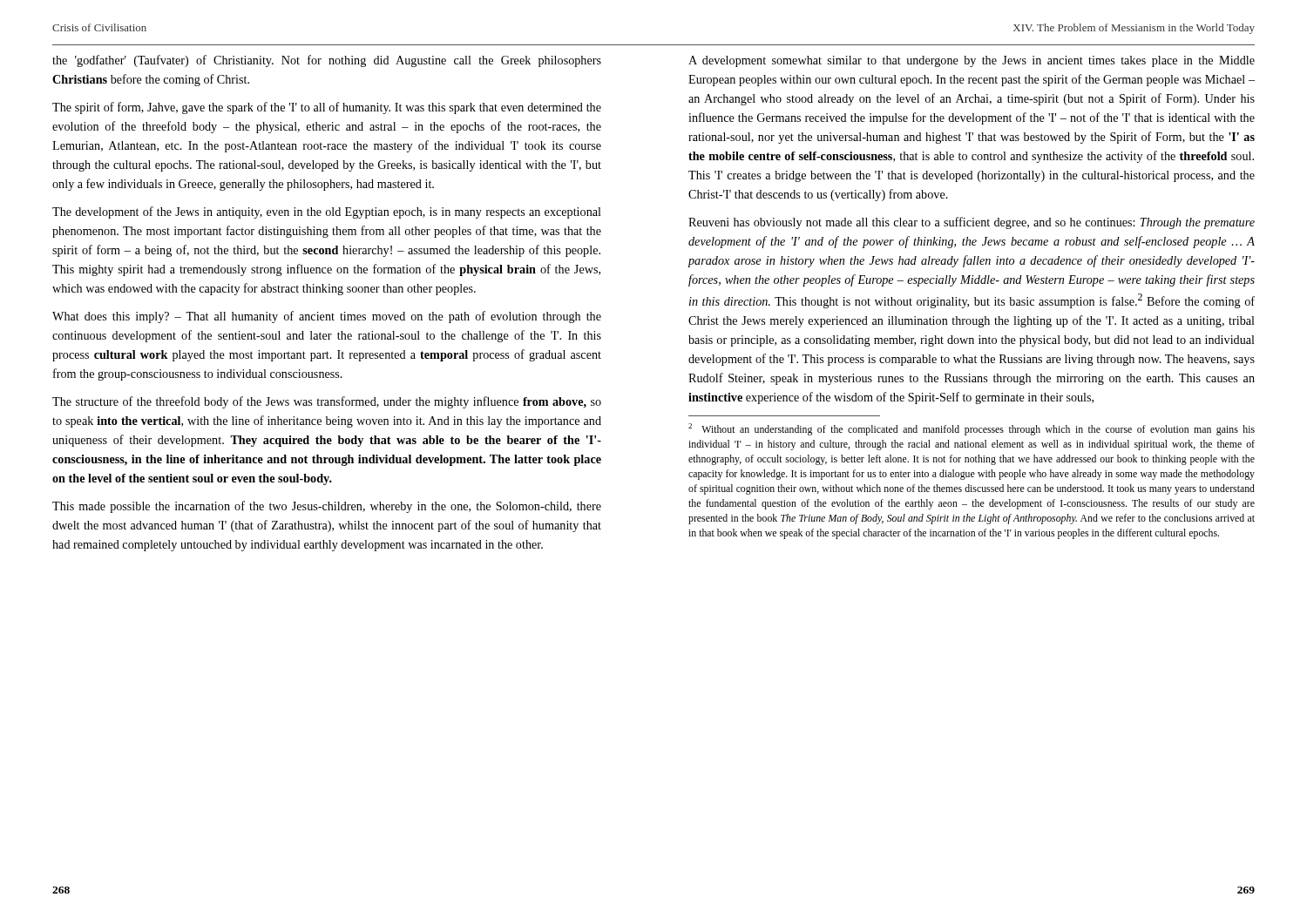Point to the block starting "the 'godfather' (Taufvater) of Christianity. Not for nothing"
Screen dimensions: 924x1307
(x=327, y=70)
